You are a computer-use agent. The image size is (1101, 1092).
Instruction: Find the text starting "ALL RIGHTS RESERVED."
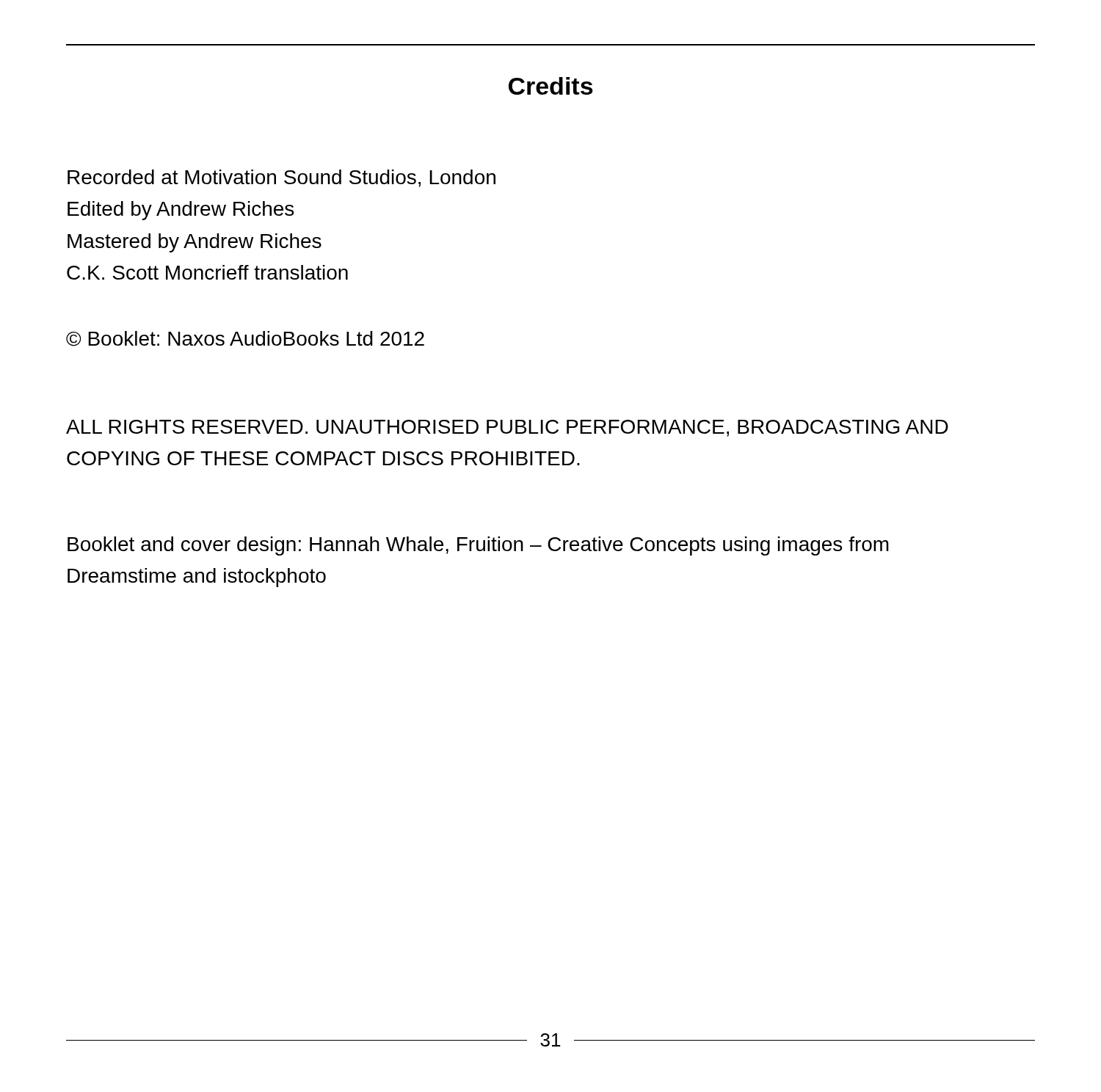[507, 443]
